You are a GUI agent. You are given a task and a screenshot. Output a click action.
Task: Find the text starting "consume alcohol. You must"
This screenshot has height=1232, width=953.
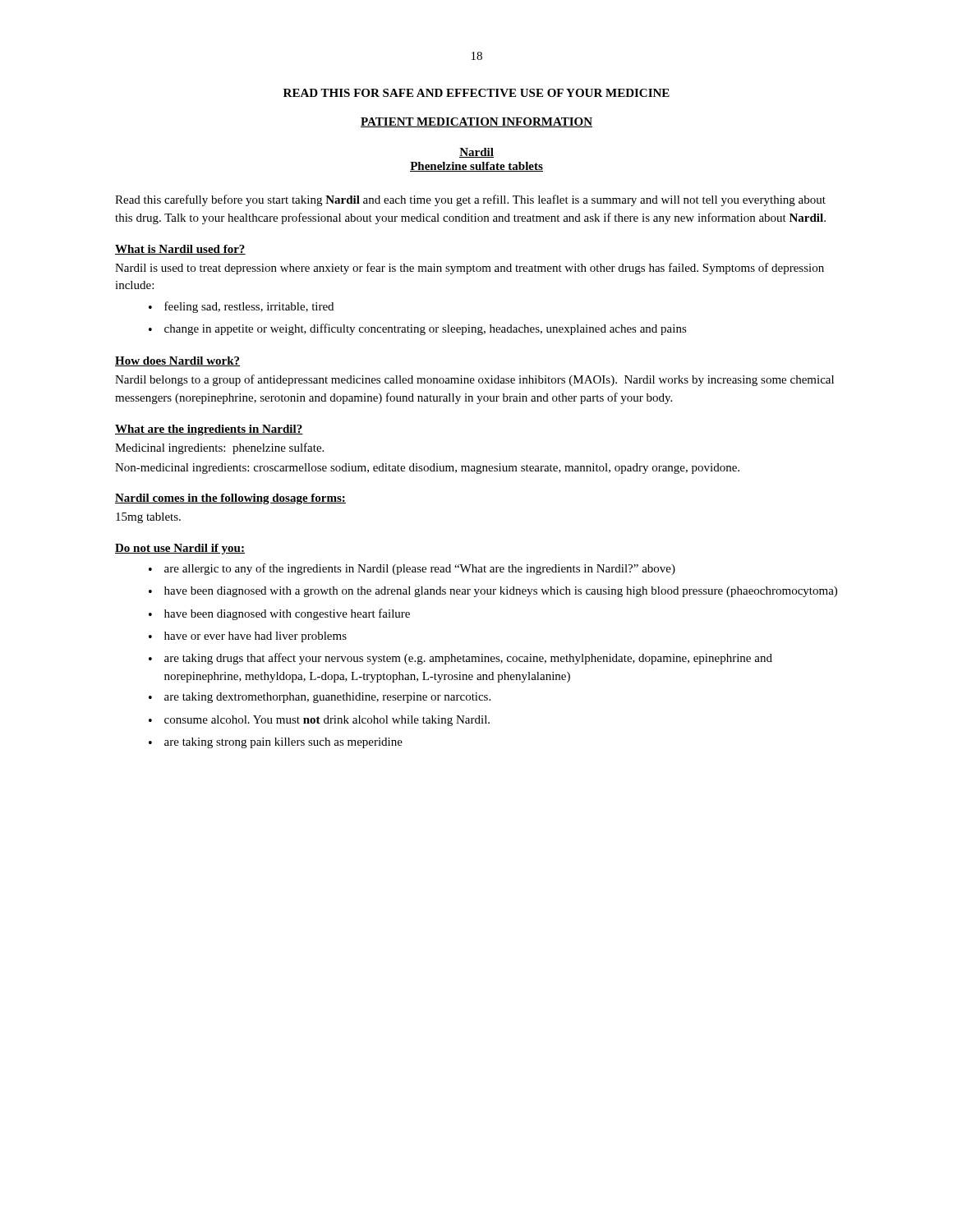click(x=327, y=721)
